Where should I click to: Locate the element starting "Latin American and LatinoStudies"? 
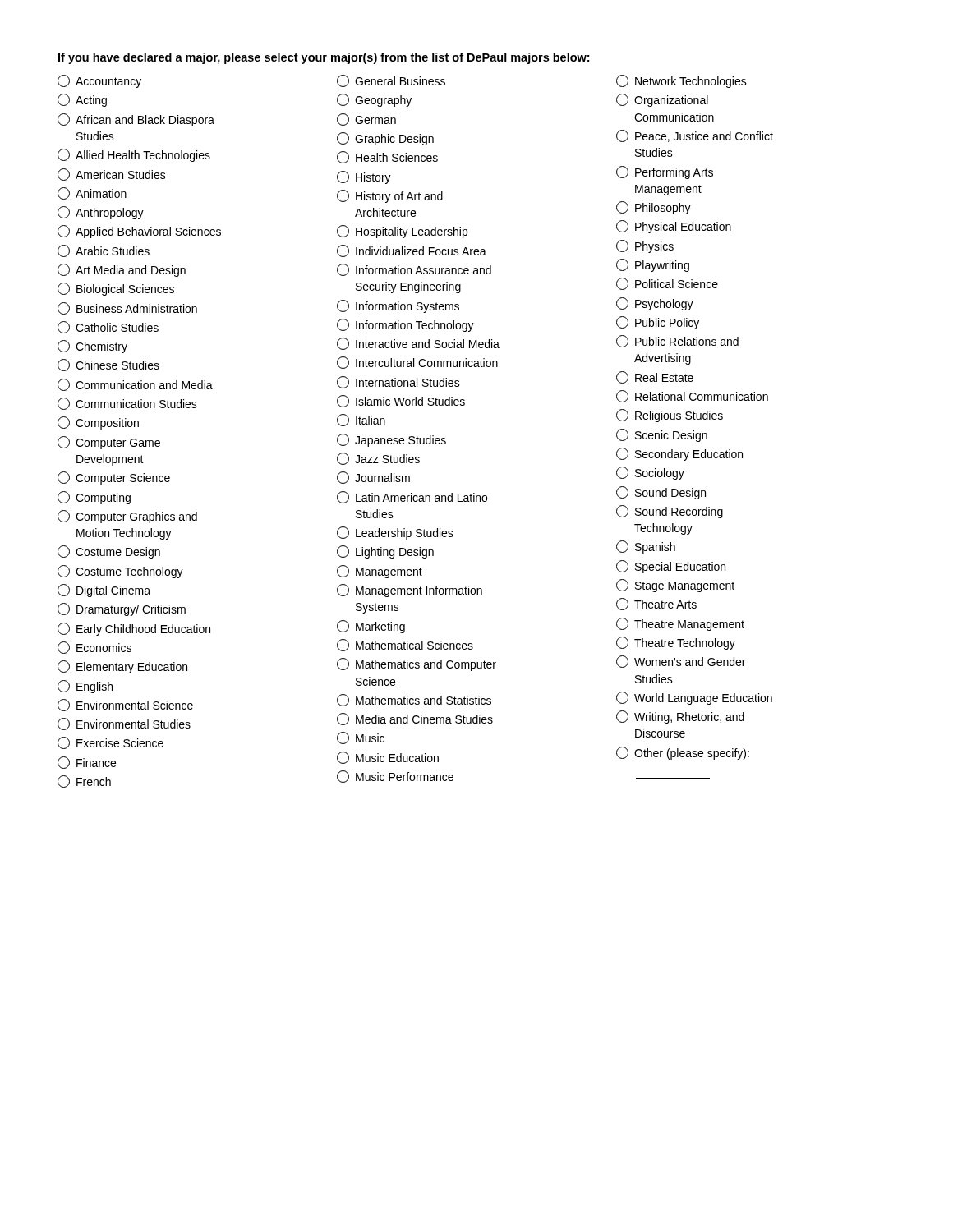[x=472, y=506]
